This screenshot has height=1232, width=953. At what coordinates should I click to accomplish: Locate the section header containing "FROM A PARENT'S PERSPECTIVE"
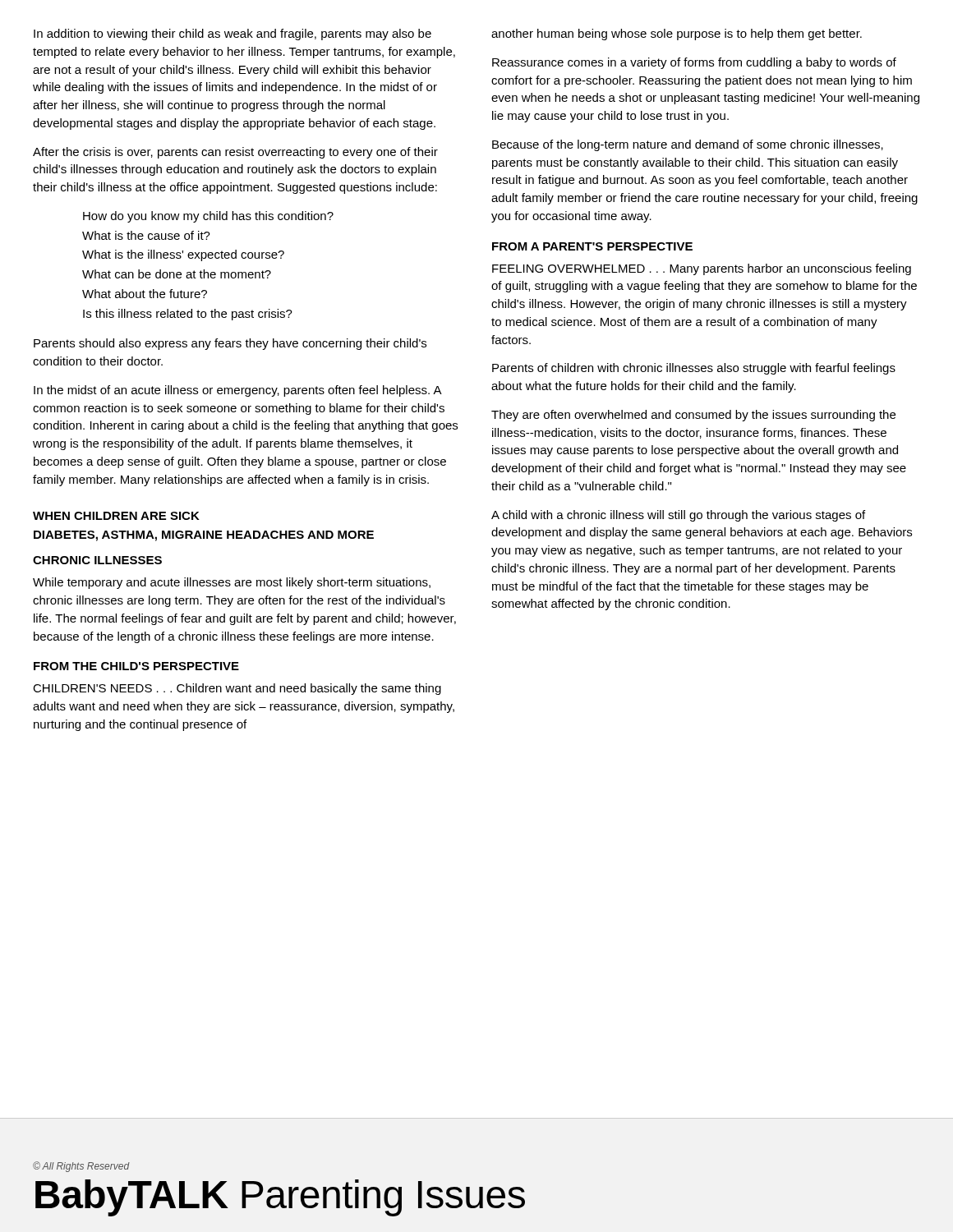[x=592, y=246]
